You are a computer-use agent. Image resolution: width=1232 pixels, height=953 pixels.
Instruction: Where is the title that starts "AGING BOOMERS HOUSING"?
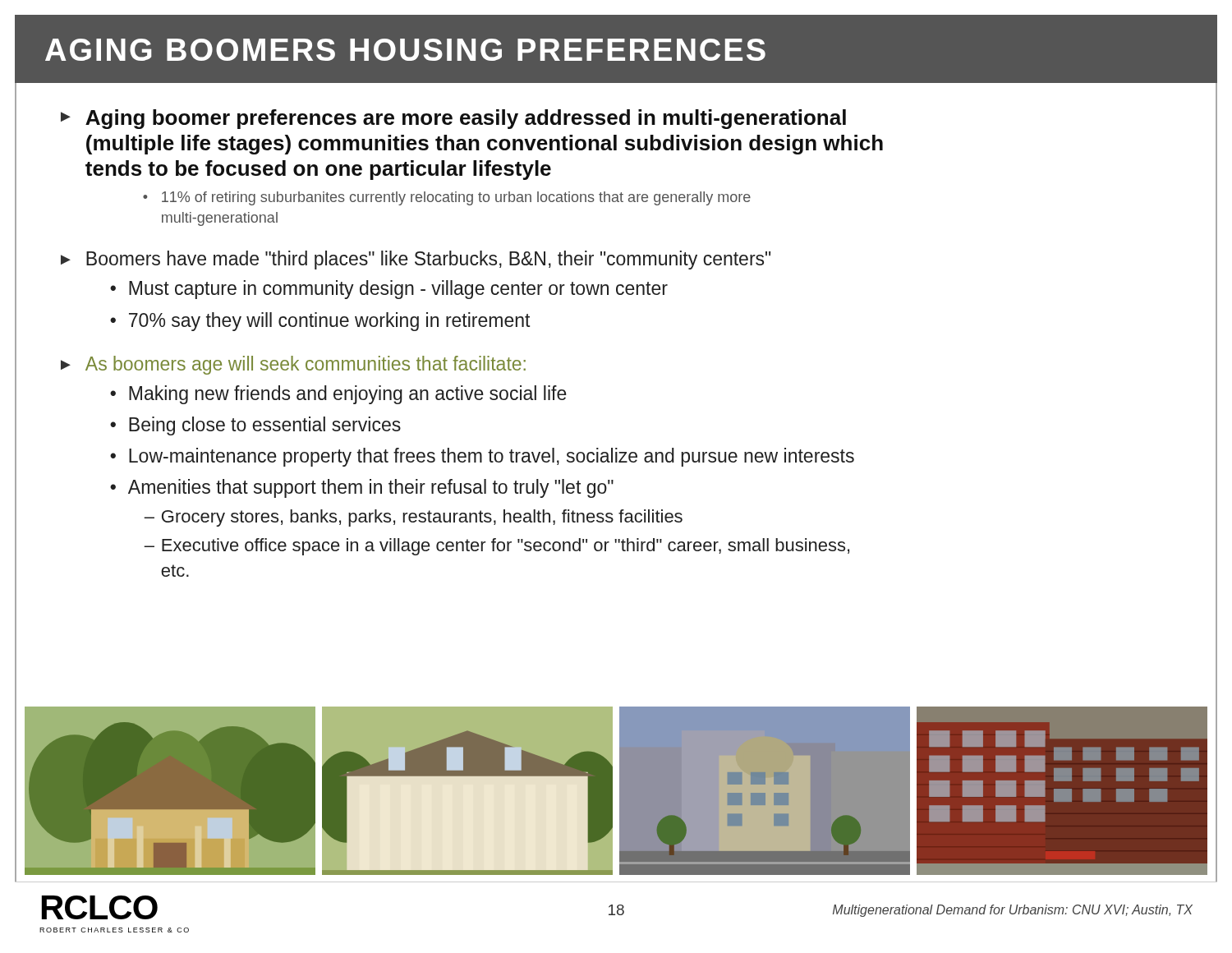(406, 50)
